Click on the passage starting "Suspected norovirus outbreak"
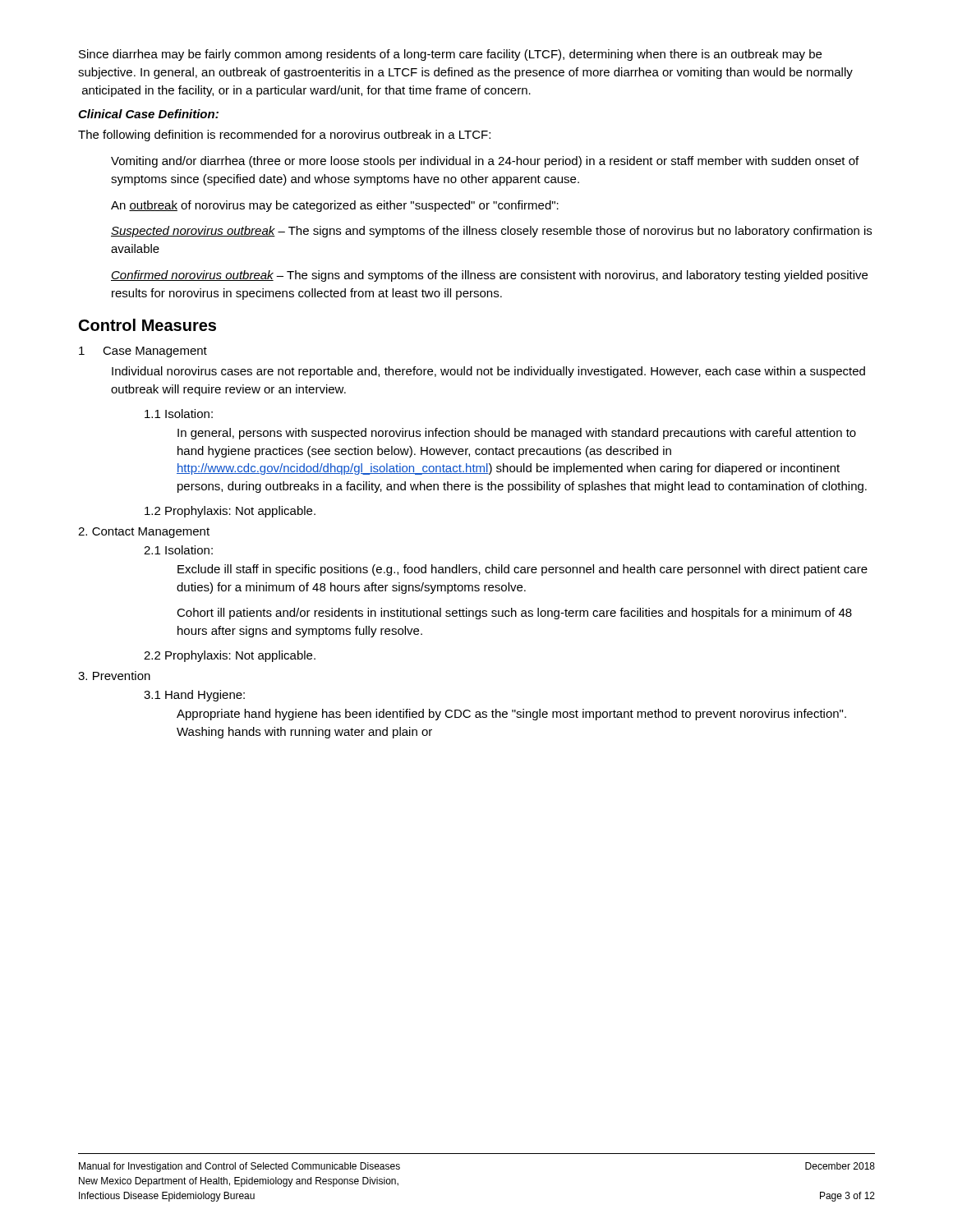Screen dimensions: 1232x953 (x=493, y=240)
